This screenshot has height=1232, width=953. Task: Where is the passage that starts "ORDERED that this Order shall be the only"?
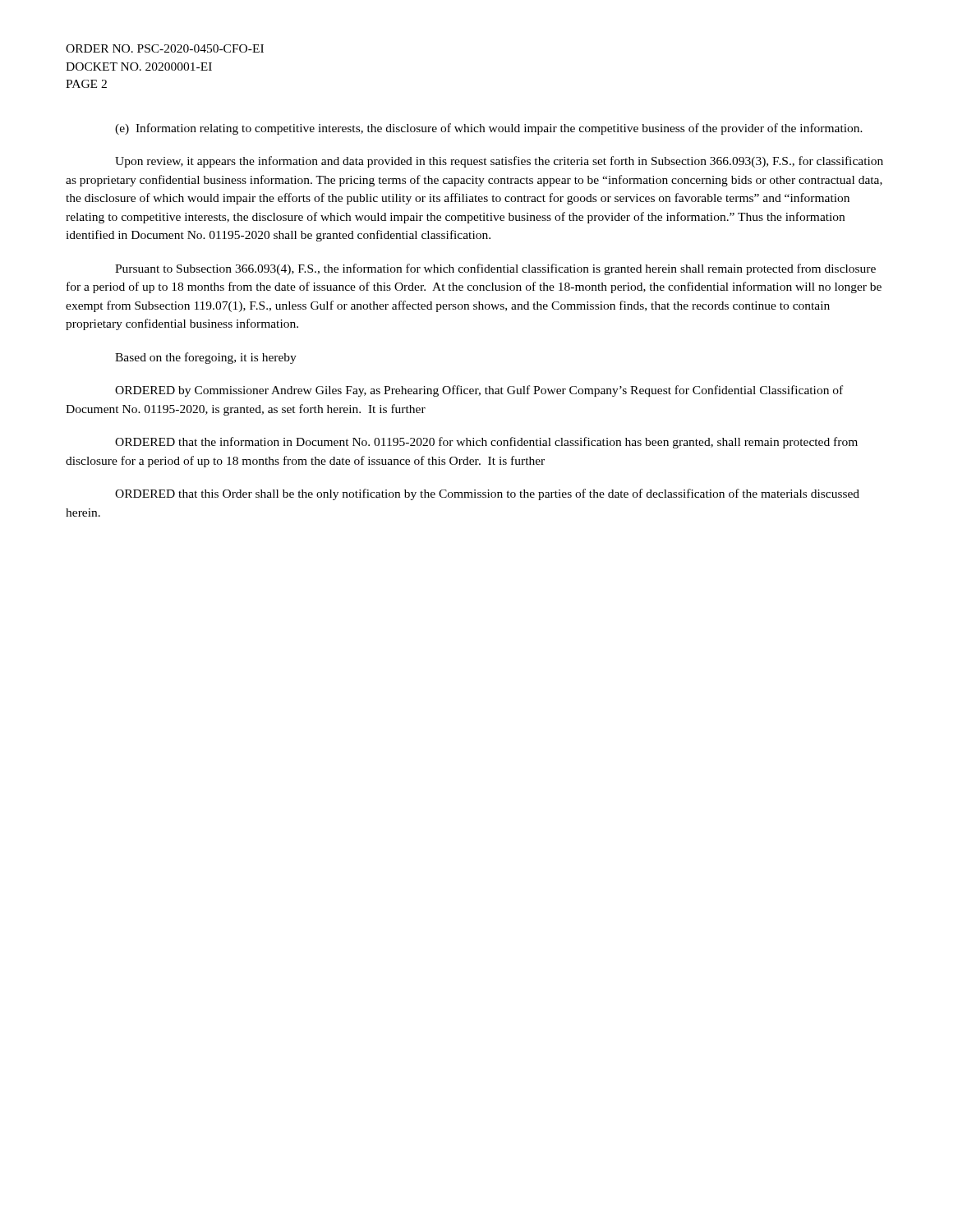[463, 502]
